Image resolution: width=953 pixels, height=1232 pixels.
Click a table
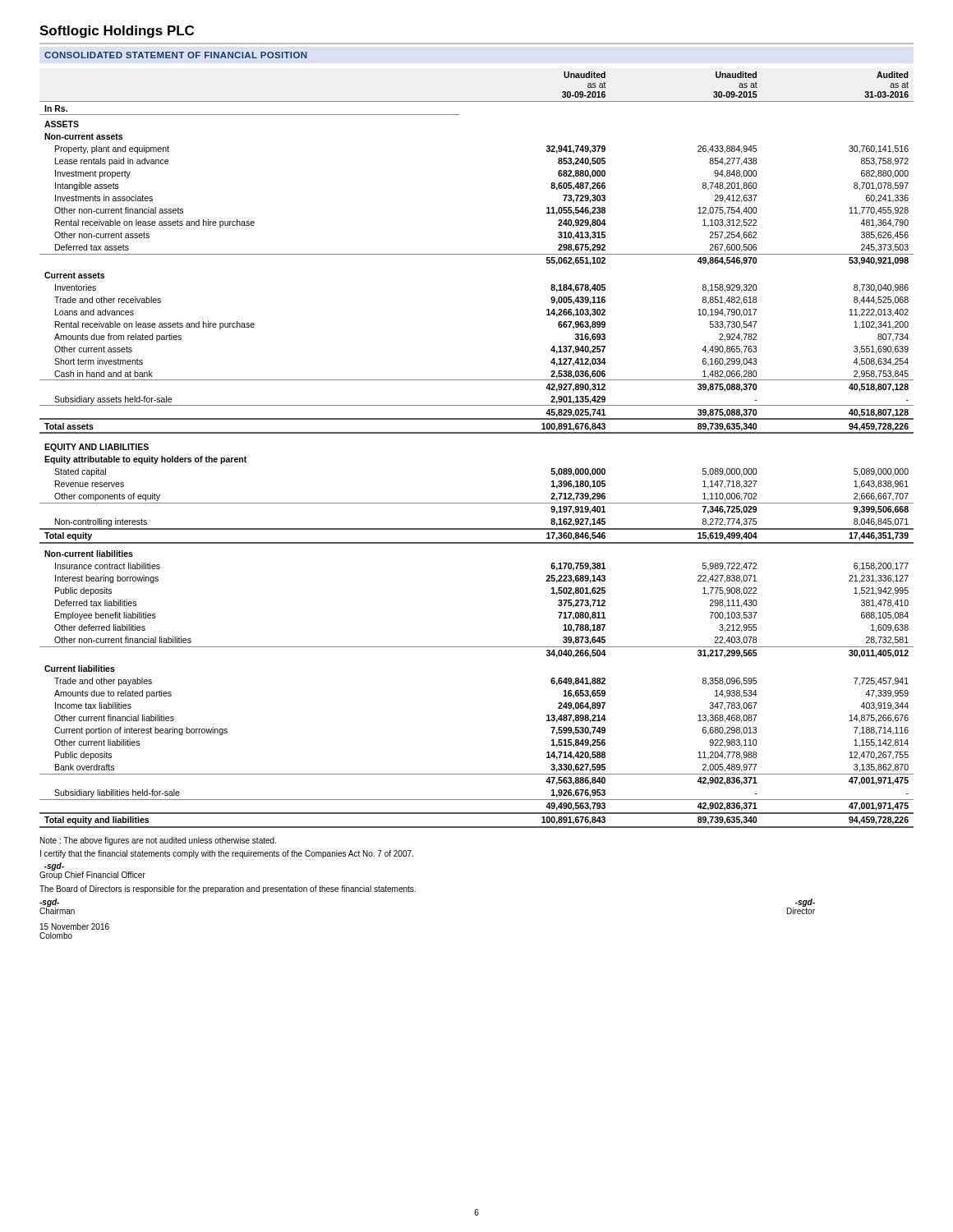click(x=476, y=448)
